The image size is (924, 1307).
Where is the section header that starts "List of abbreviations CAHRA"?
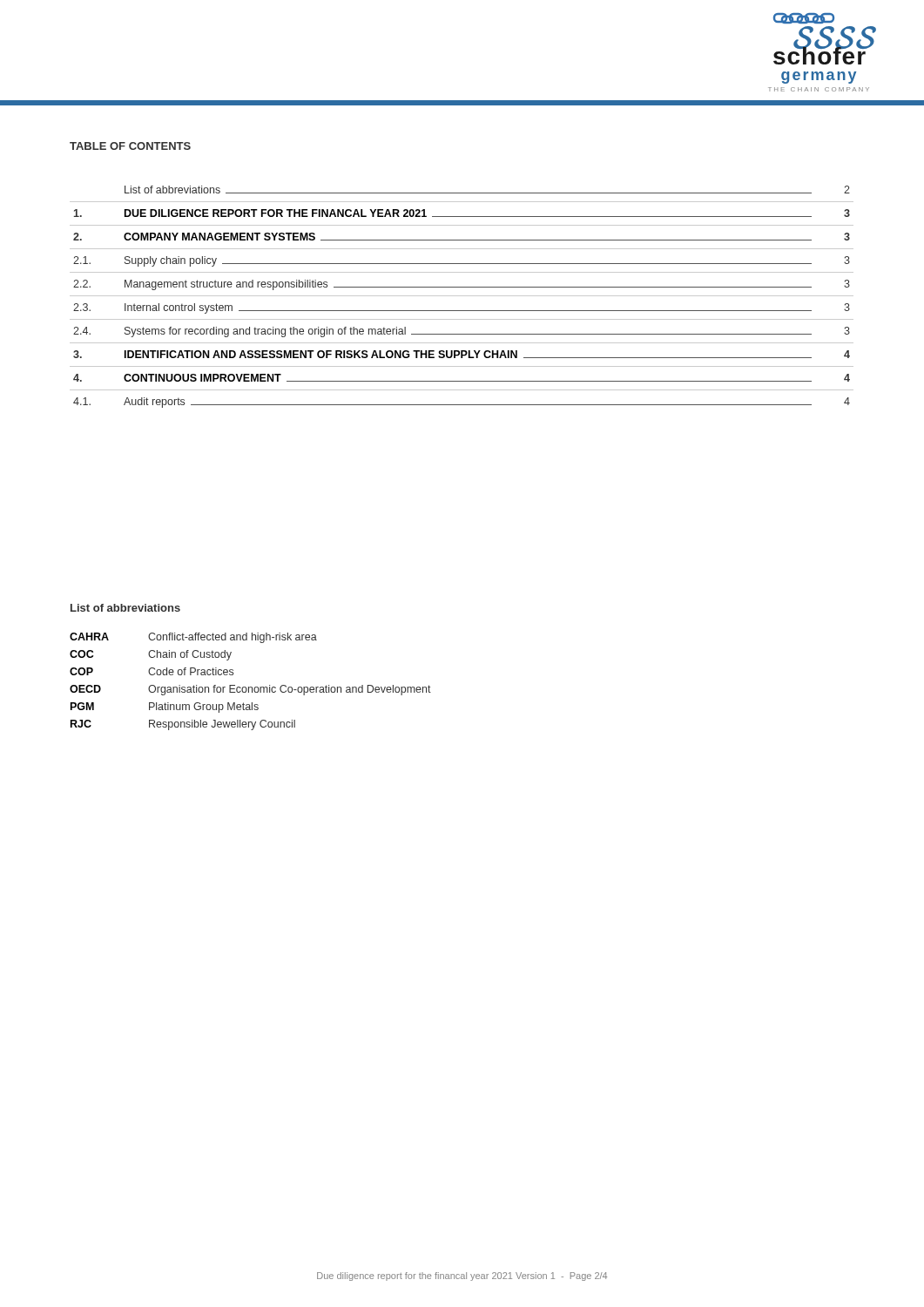pyautogui.click(x=125, y=608)
